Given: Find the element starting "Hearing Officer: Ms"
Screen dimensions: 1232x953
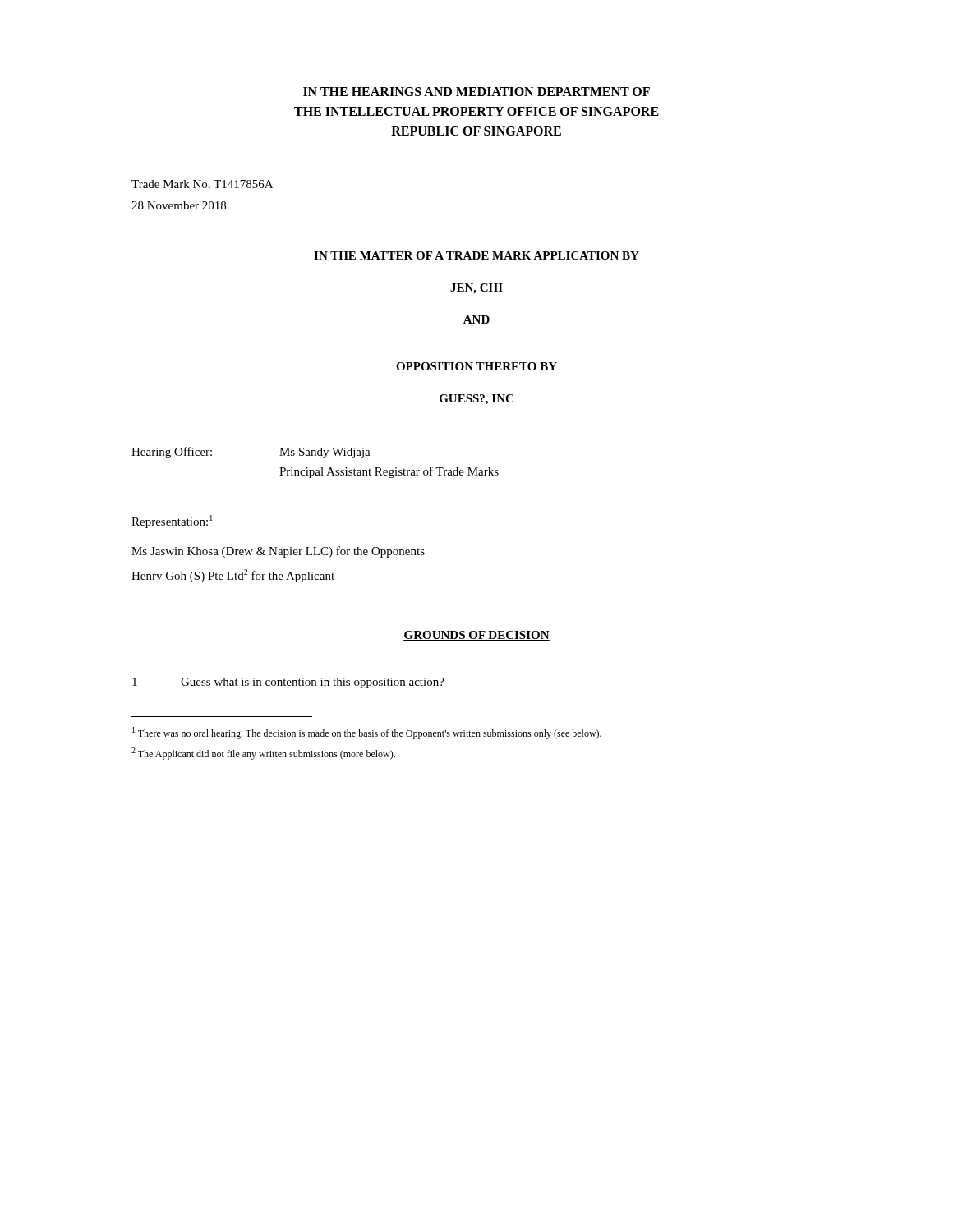Looking at the screenshot, I should pyautogui.click(x=476, y=462).
